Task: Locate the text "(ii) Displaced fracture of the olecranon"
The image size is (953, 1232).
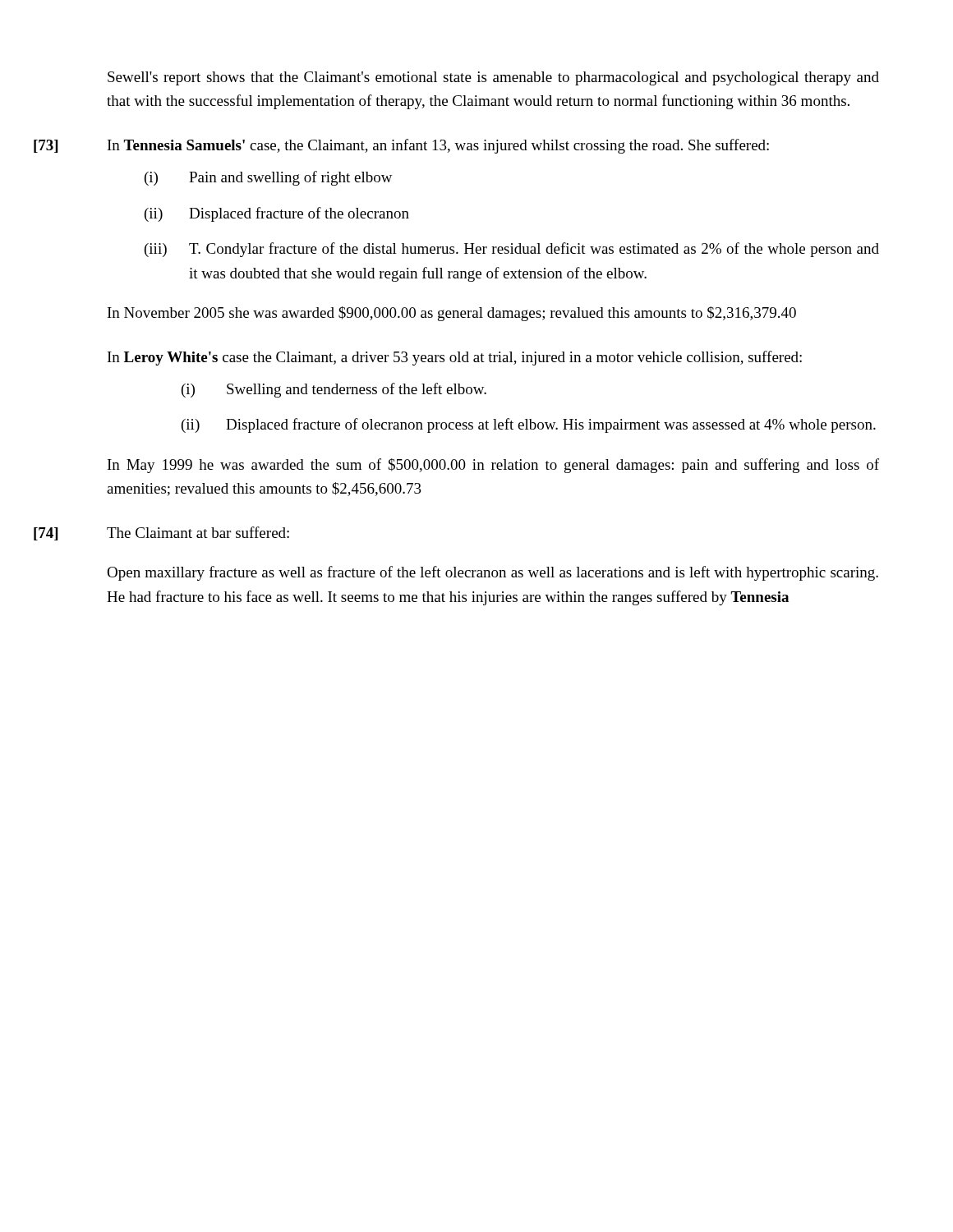Action: (277, 214)
